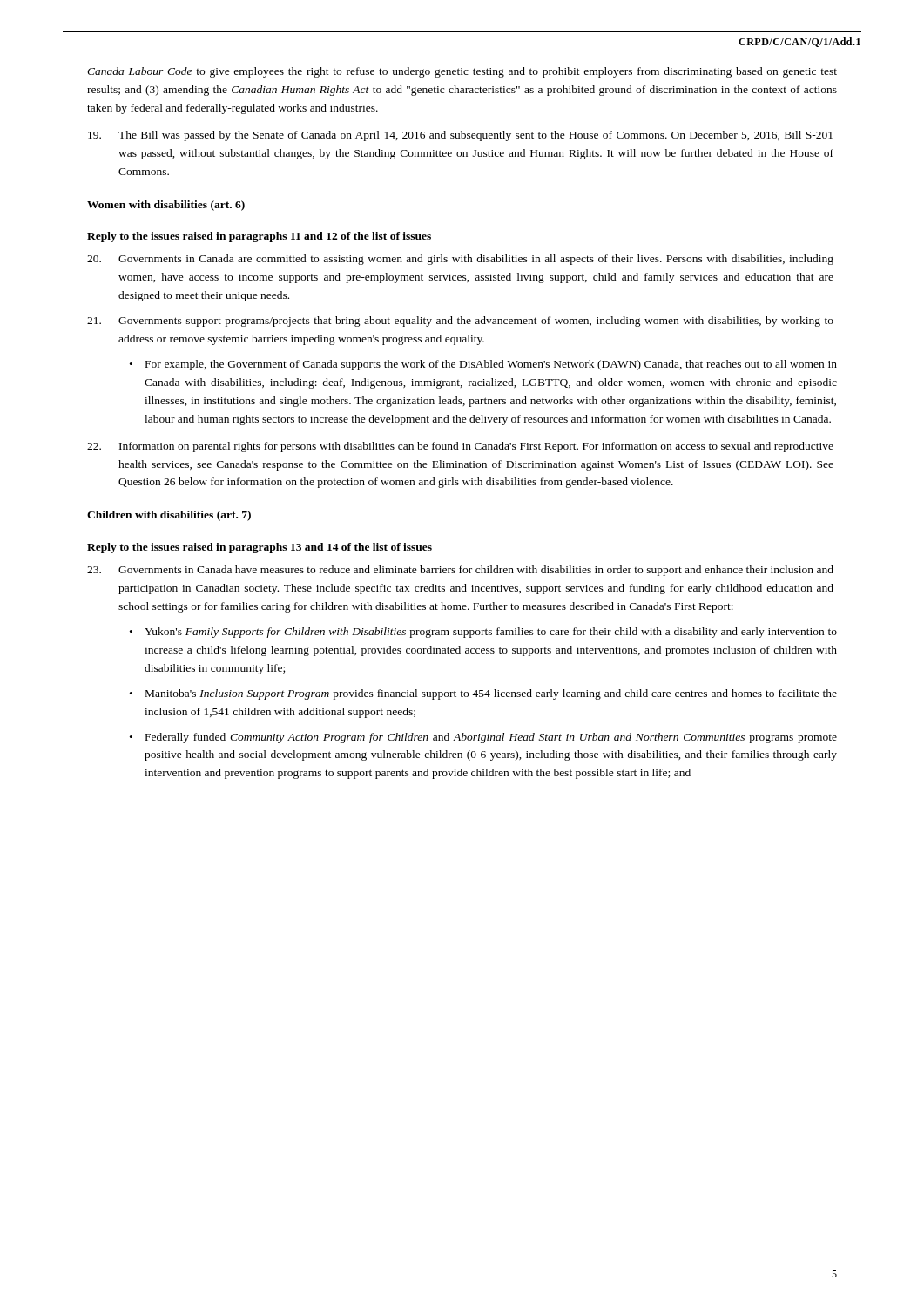Viewport: 924px width, 1307px height.
Task: Find the list item that reads "• Yukon's Family Supports for Children"
Action: (483, 650)
